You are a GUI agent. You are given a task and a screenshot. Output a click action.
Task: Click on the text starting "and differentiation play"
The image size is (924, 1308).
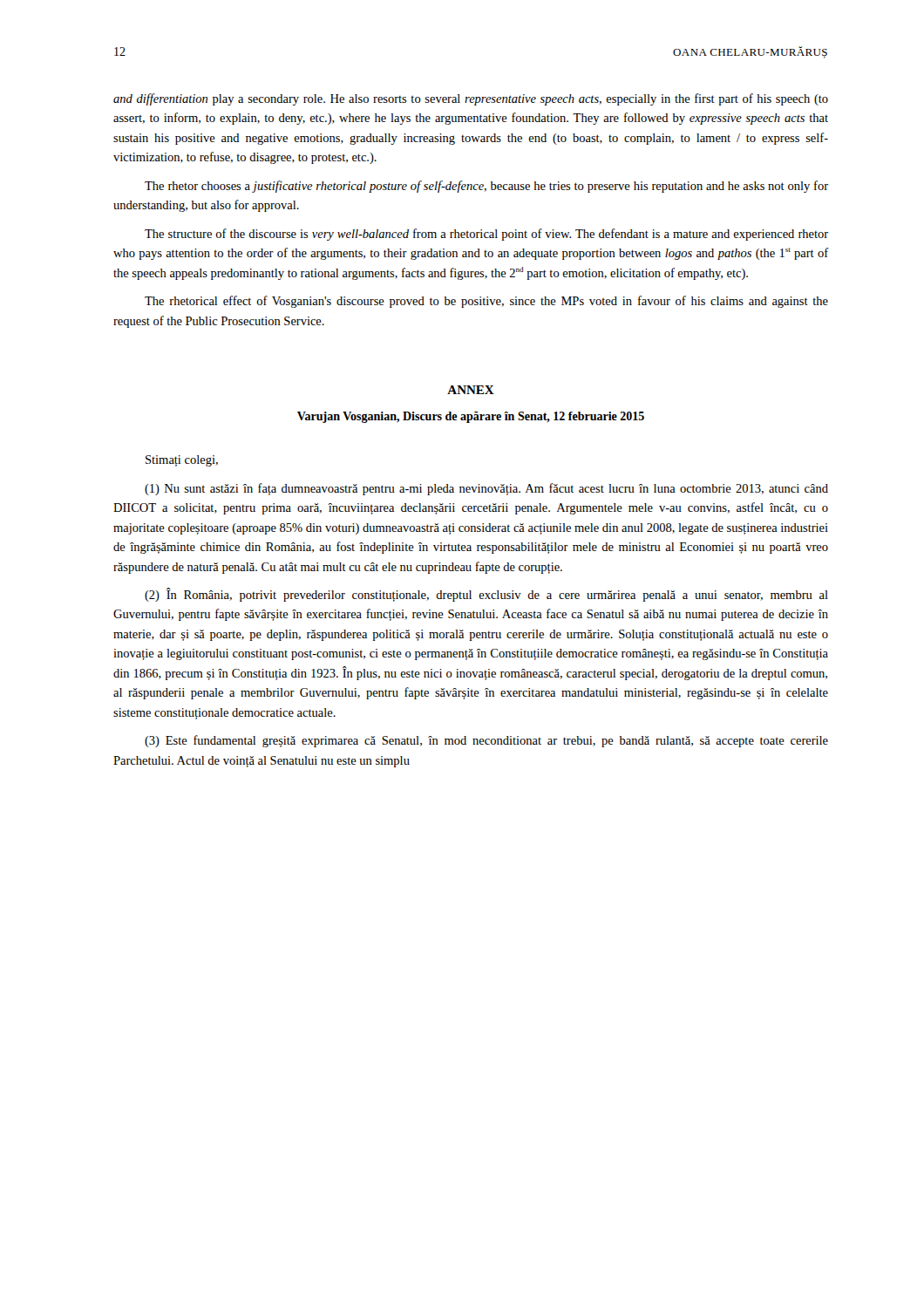(x=471, y=128)
